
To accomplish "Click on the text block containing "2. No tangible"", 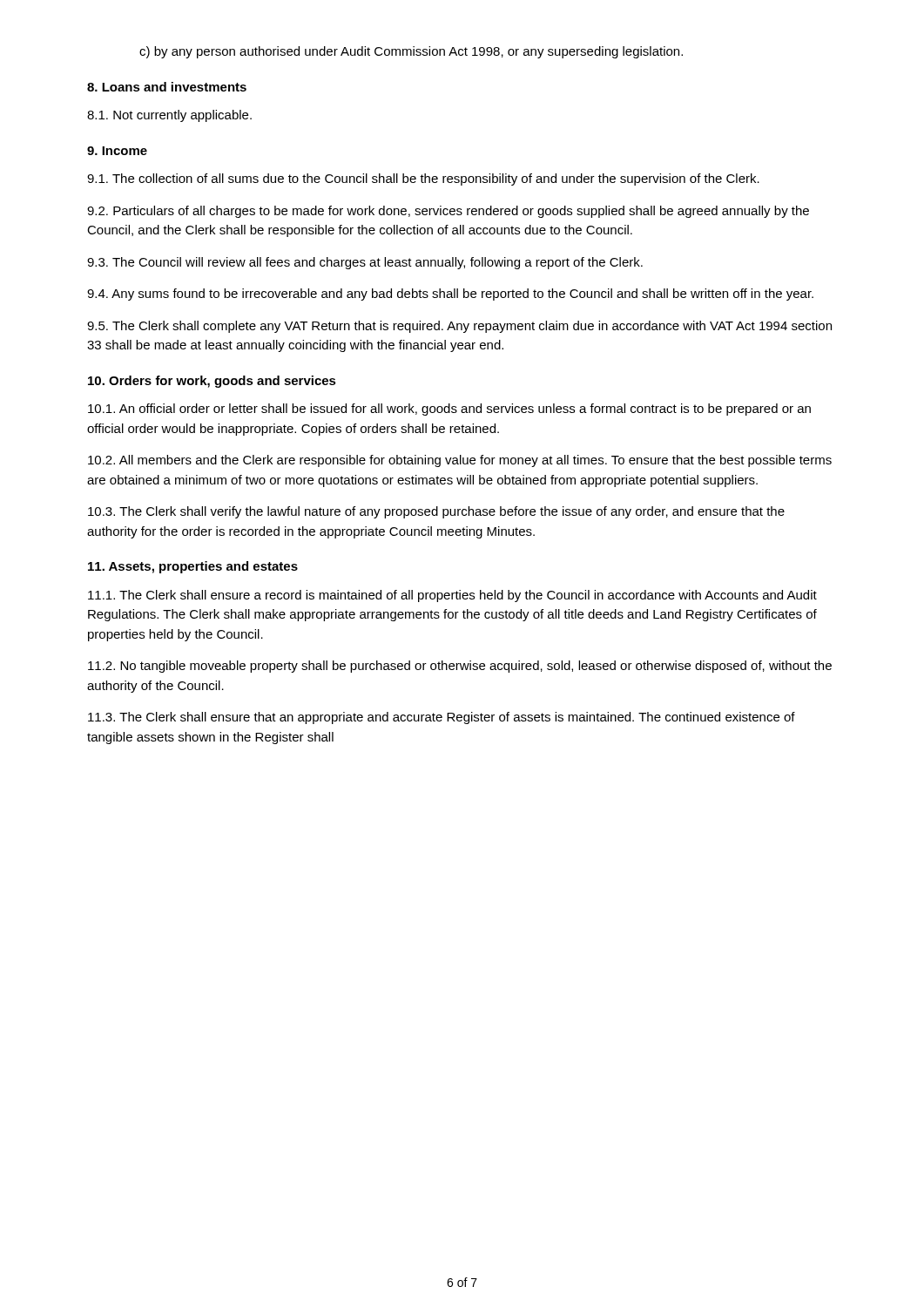I will [462, 676].
